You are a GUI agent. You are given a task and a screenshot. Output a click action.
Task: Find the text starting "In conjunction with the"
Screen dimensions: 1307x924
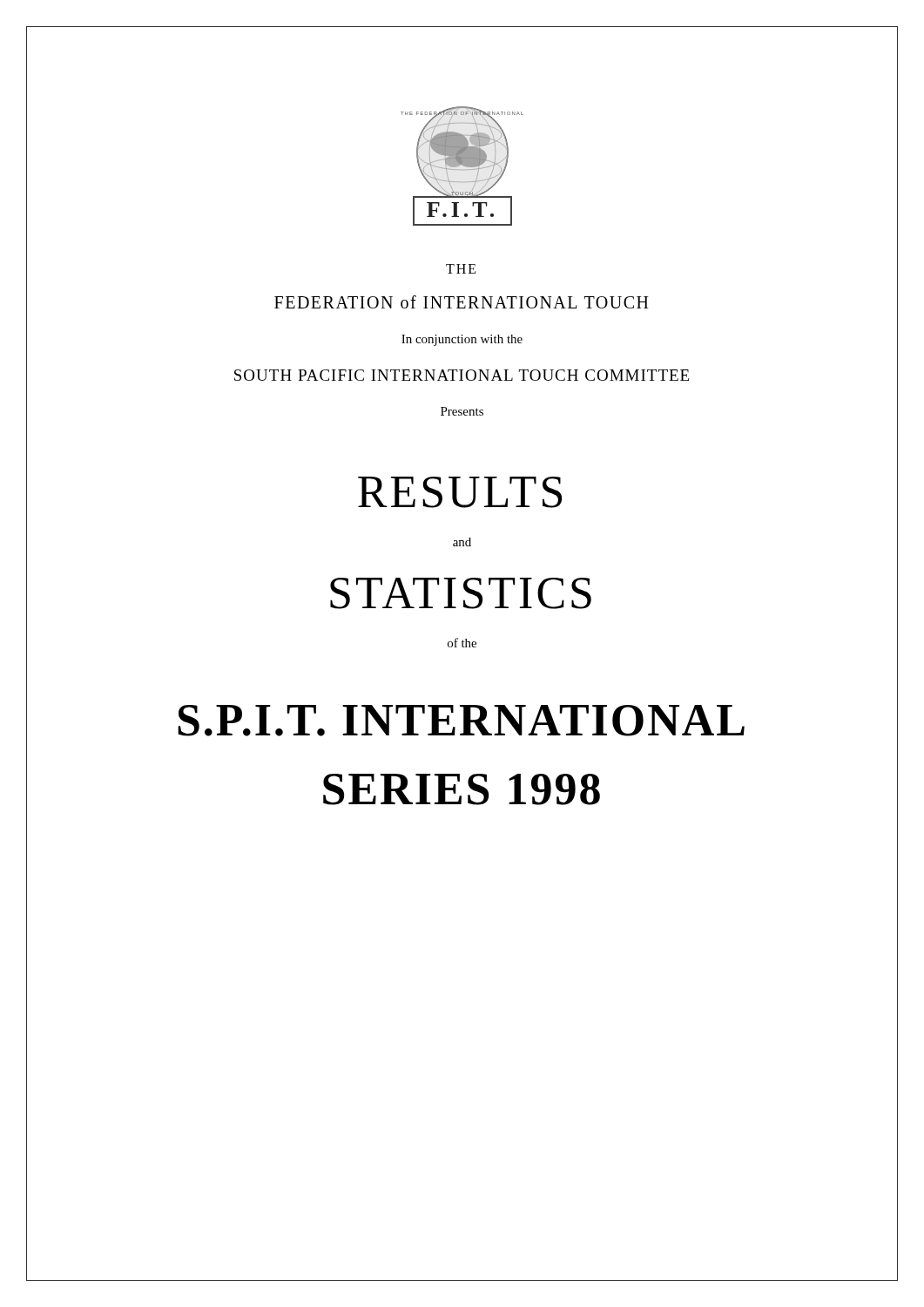[462, 339]
